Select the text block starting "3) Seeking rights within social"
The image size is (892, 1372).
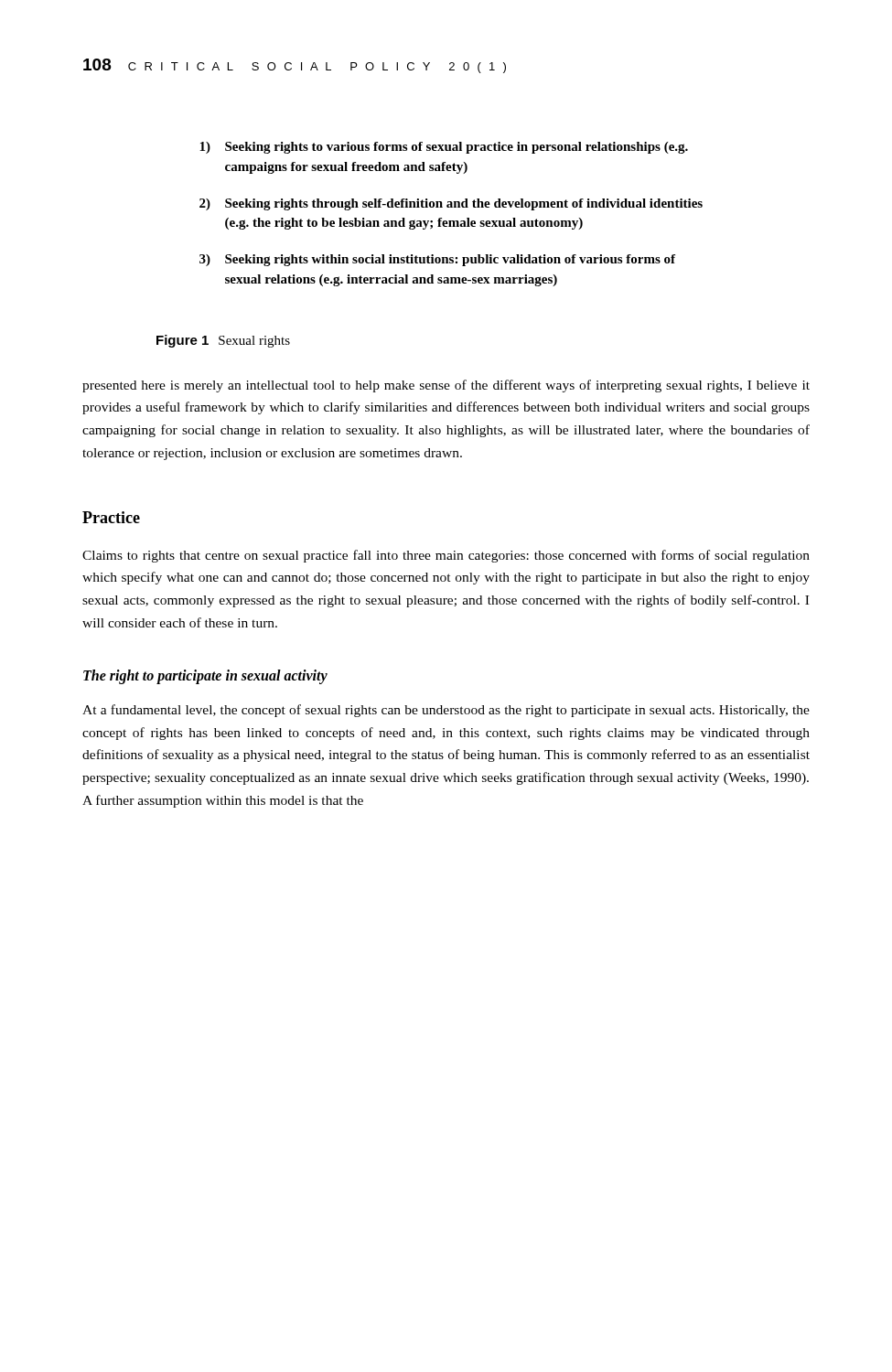[x=455, y=270]
